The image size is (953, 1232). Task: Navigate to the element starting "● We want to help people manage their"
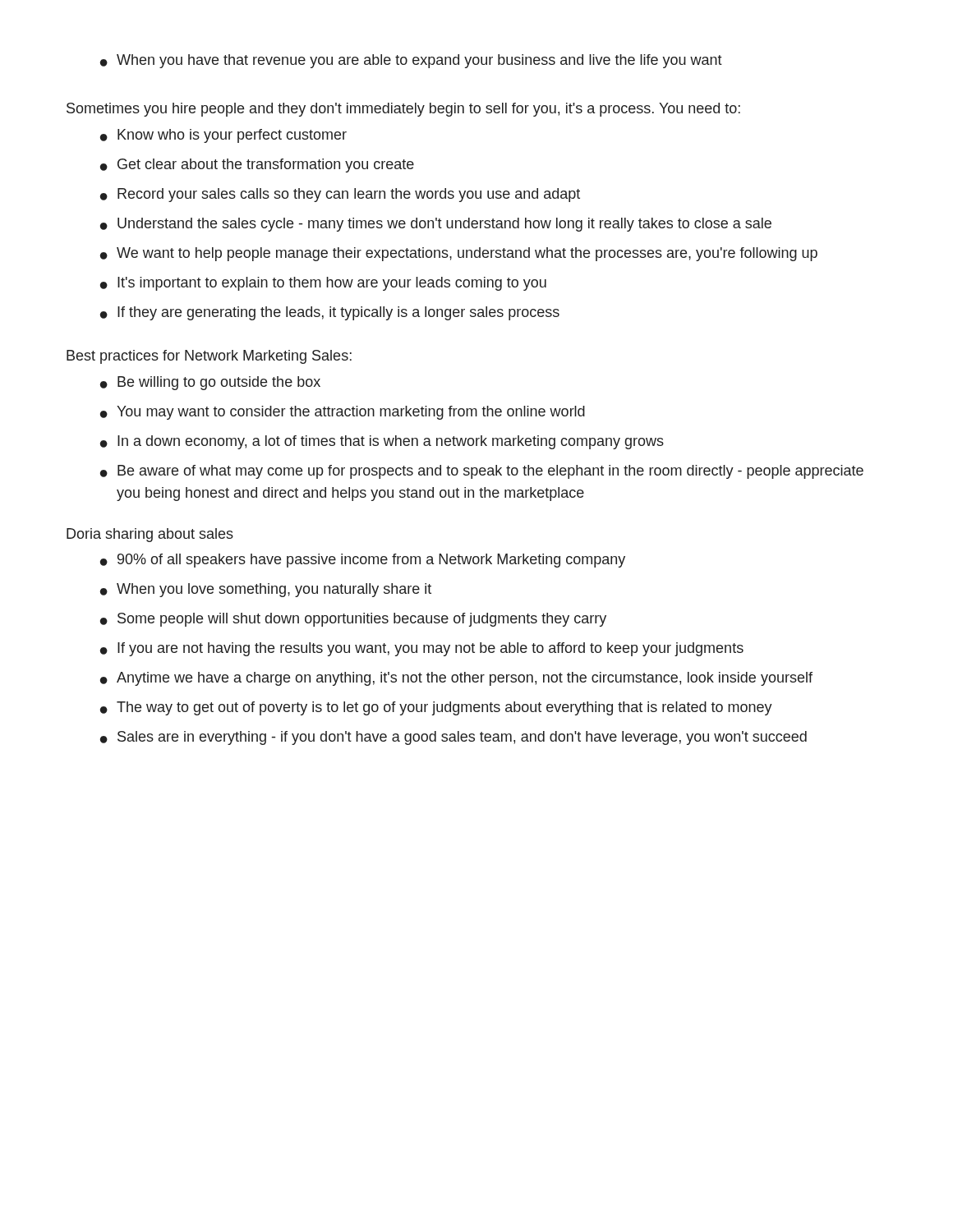tap(493, 254)
